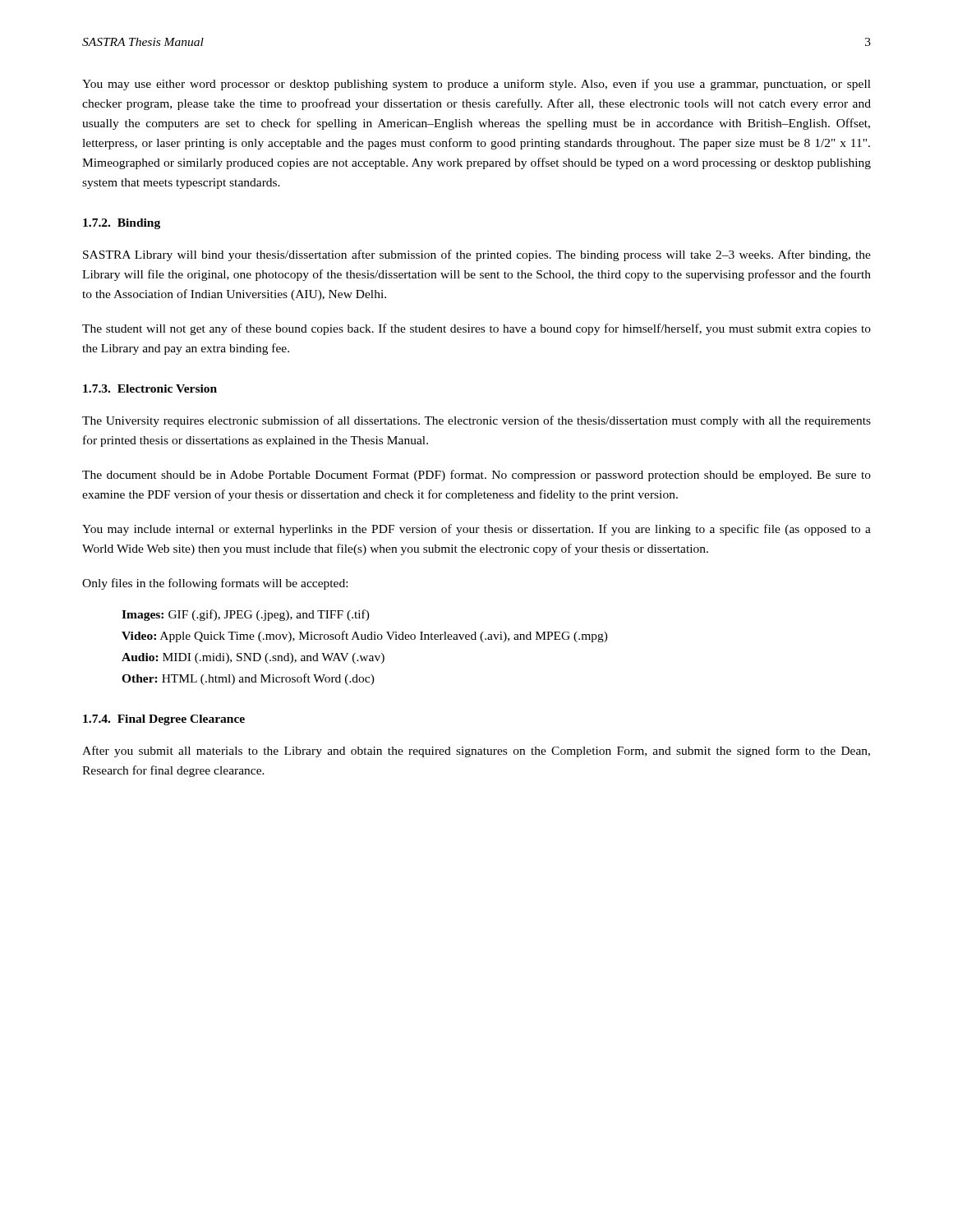Find the text block containing "After you submit all materials to the Library"
The image size is (953, 1232).
pos(476,761)
